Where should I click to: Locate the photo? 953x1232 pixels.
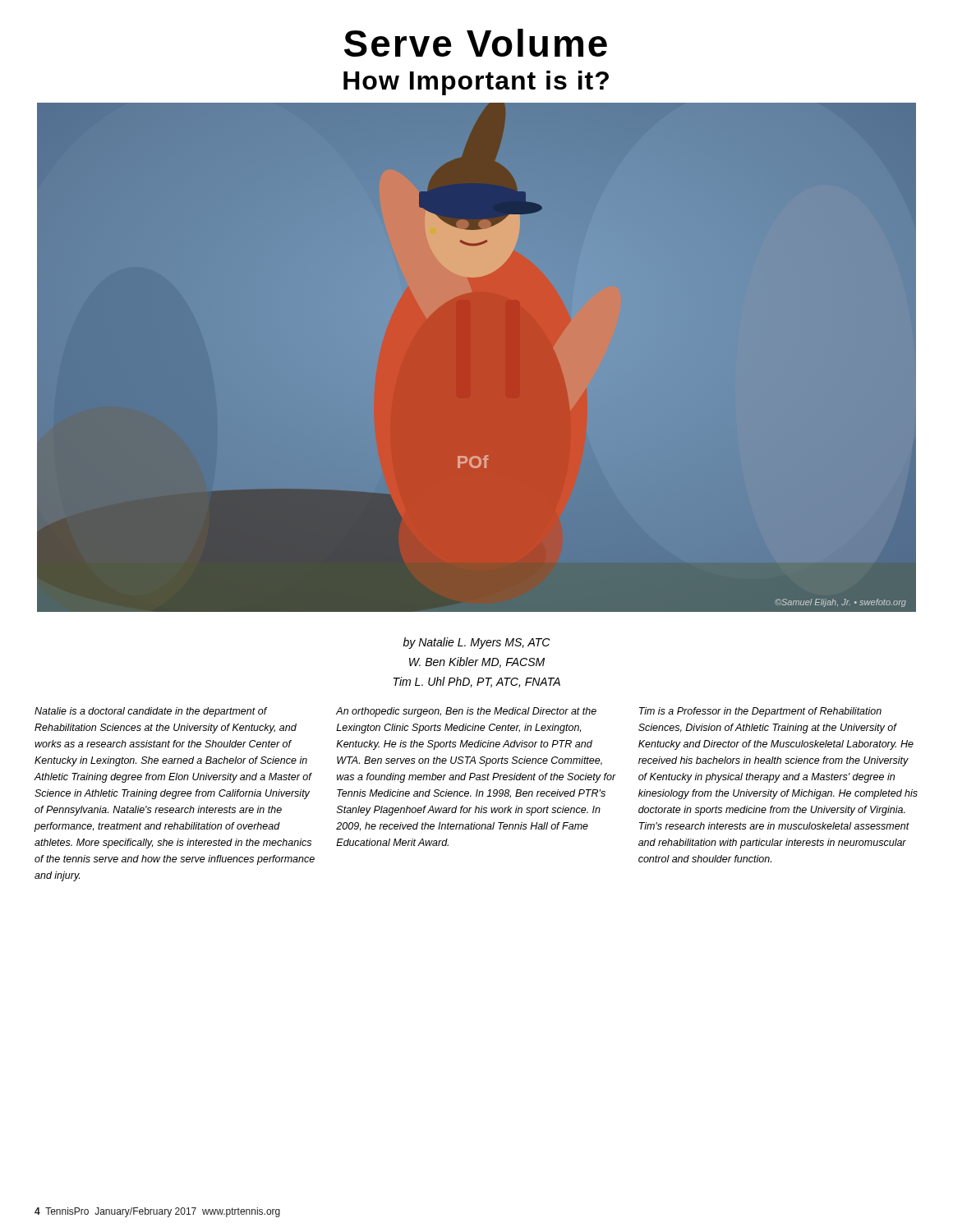(476, 359)
